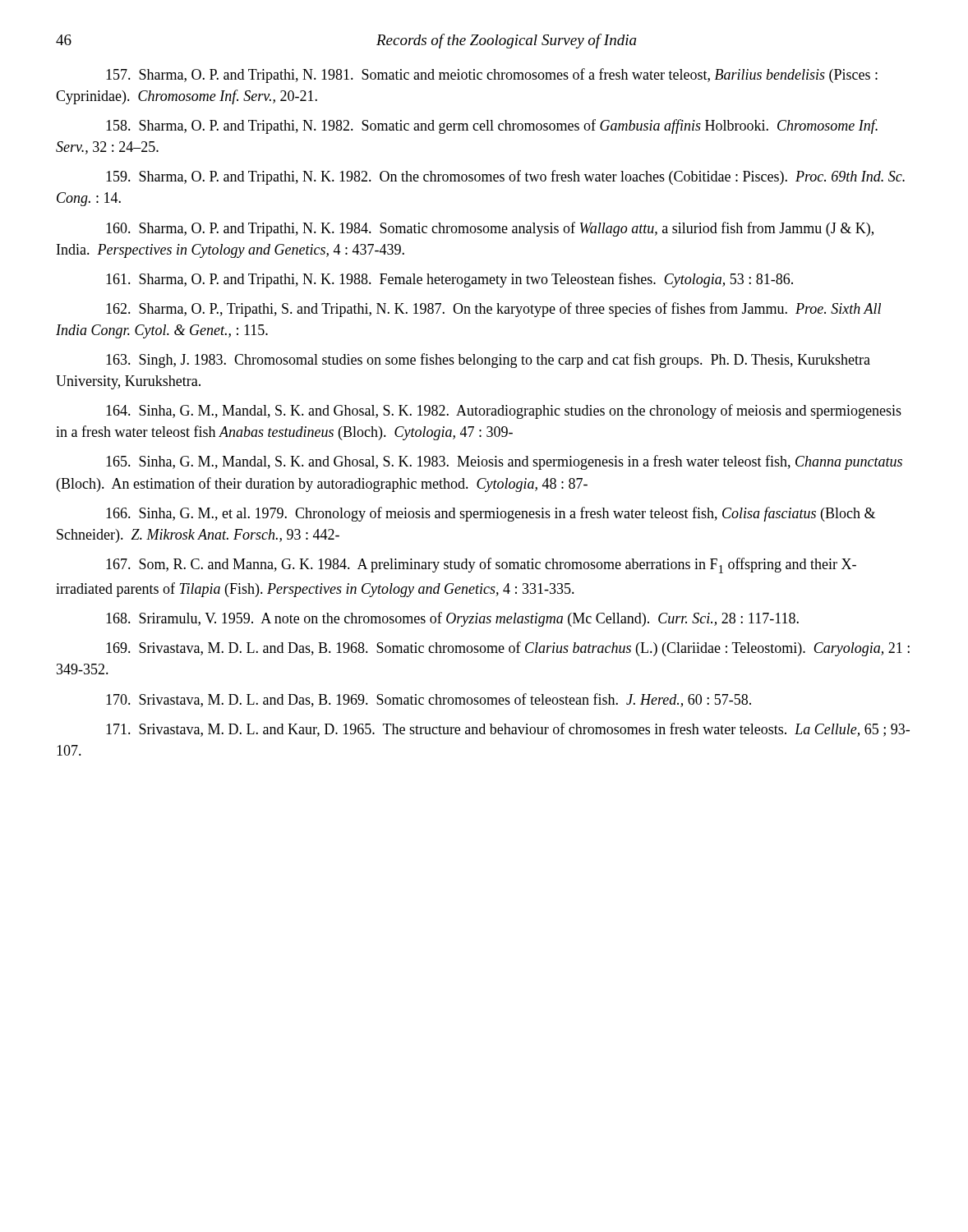Viewport: 968px width, 1232px height.
Task: Point to the block starting "163. Singh, J. 1983. Chromosomal studies on"
Action: point(463,371)
